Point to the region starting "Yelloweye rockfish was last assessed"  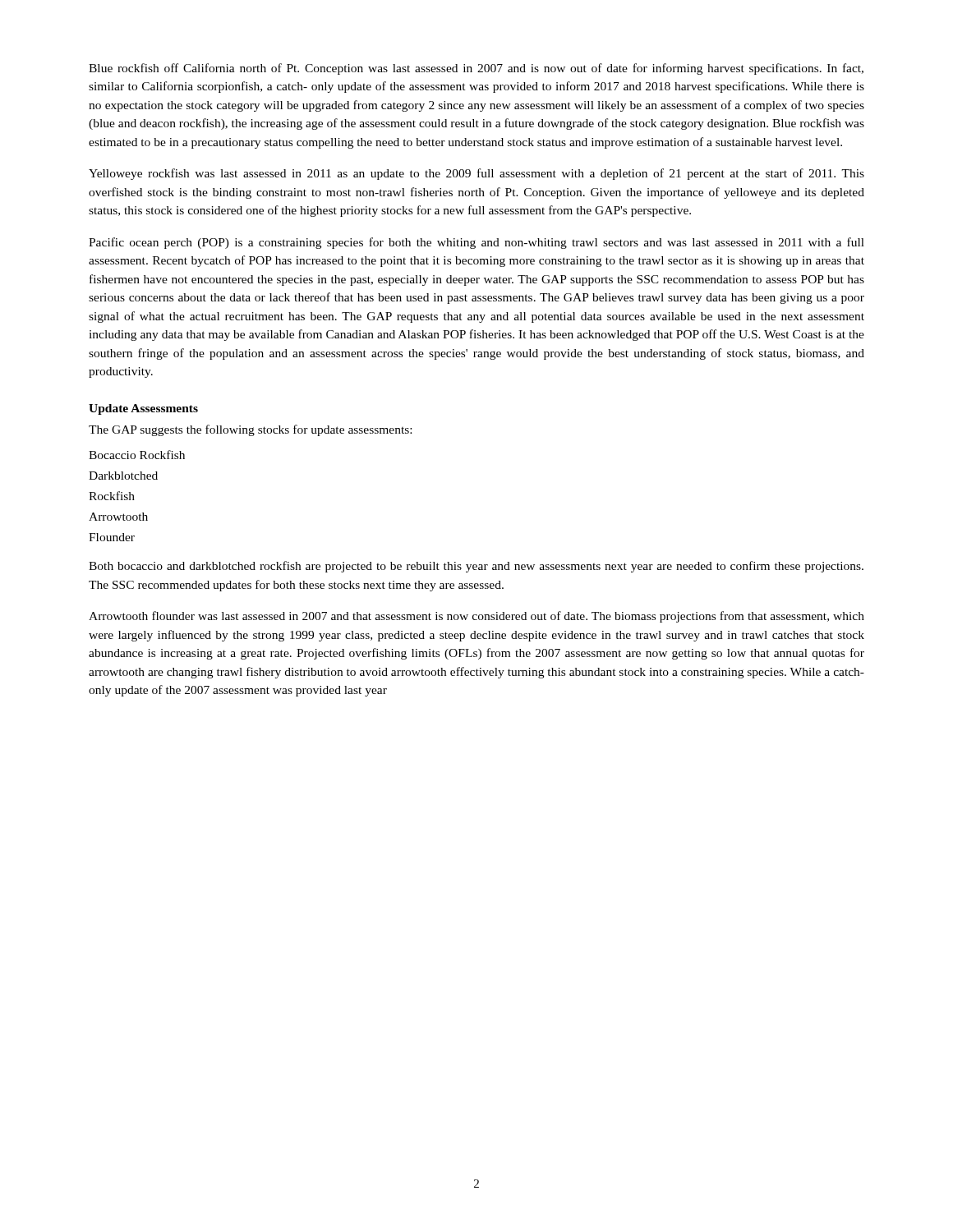click(476, 192)
